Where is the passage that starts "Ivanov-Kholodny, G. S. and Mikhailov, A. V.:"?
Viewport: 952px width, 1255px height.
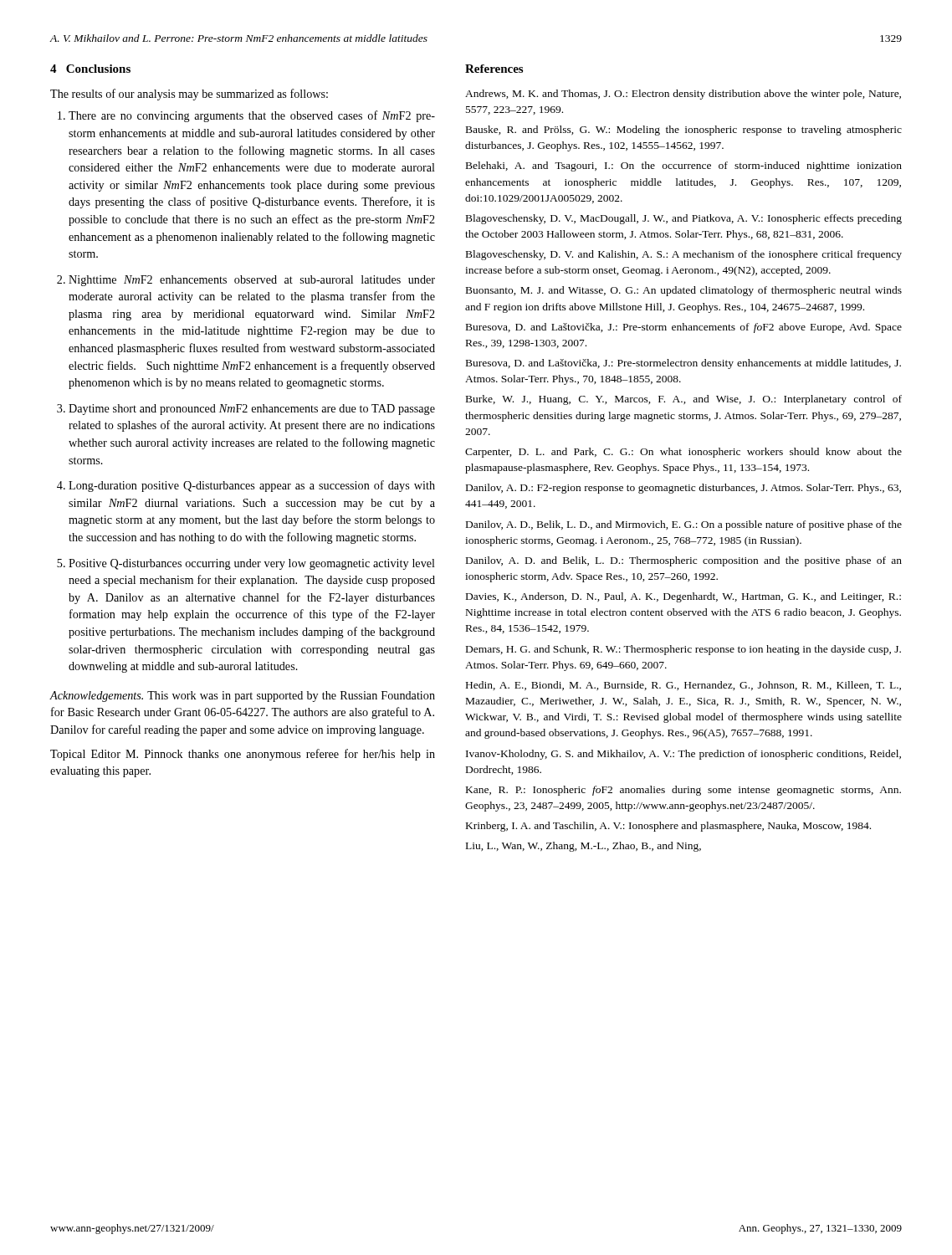[683, 761]
